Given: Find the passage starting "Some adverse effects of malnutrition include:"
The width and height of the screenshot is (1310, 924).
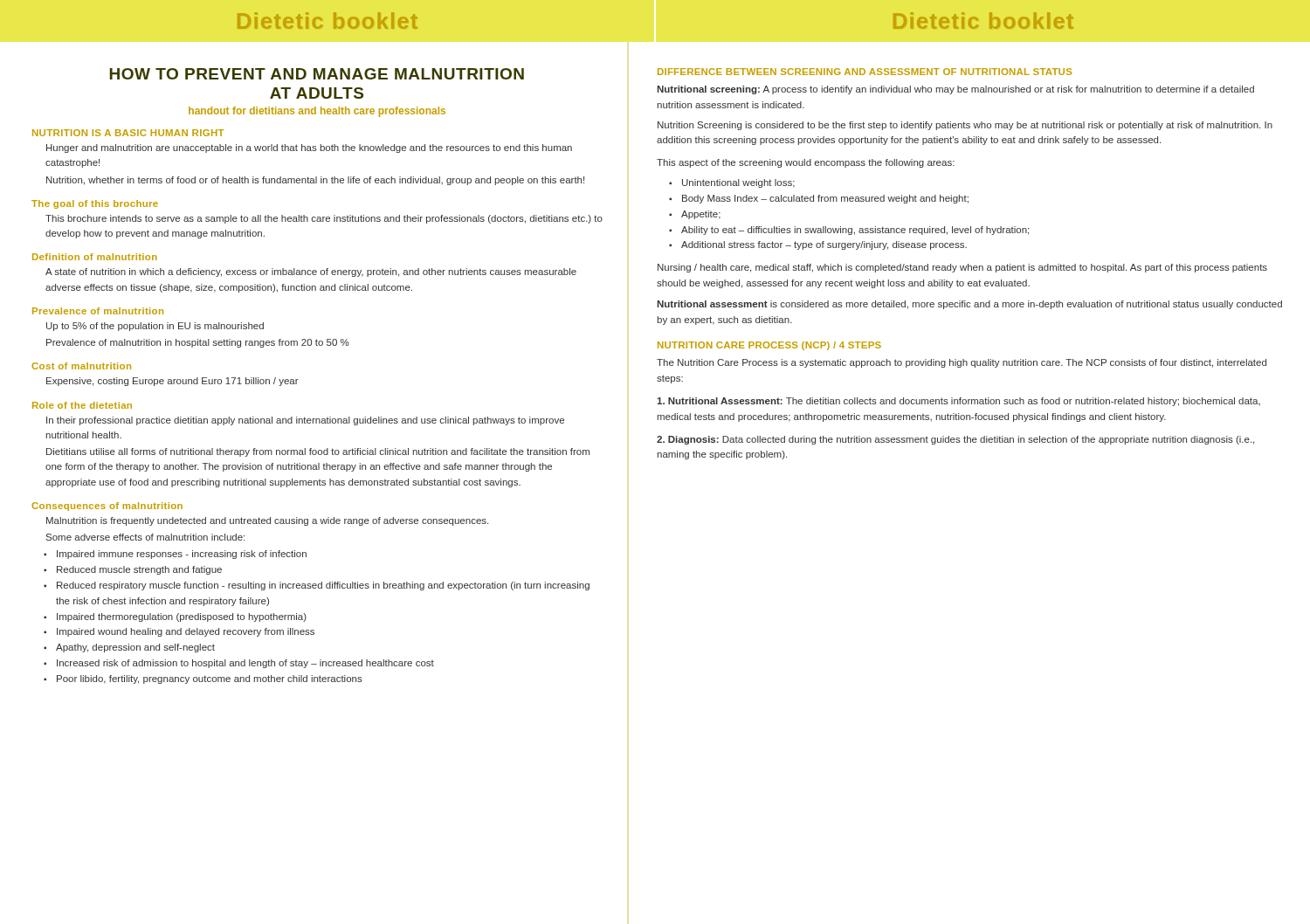Looking at the screenshot, I should pos(146,537).
